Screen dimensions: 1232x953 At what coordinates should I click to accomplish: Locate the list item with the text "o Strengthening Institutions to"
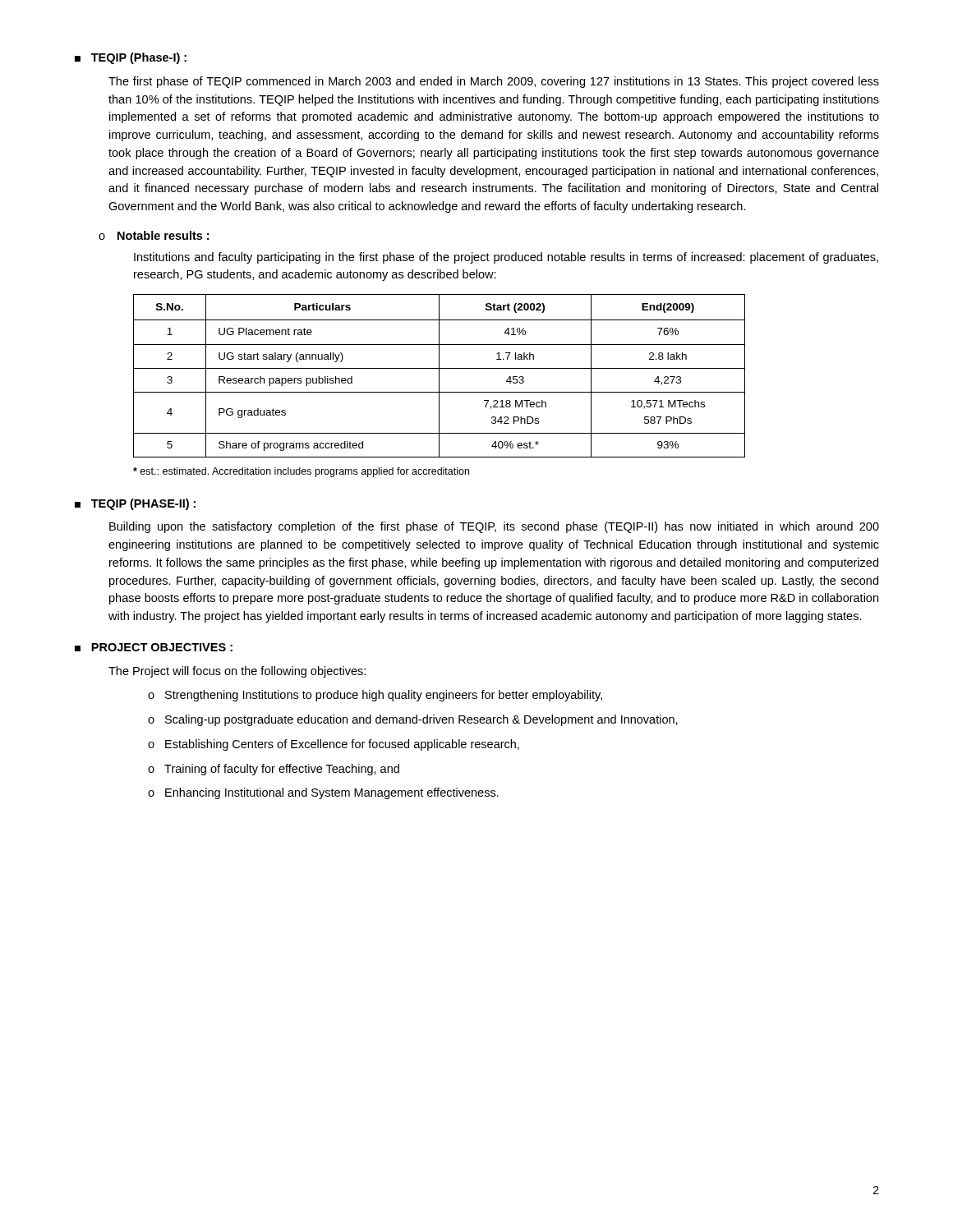[513, 696]
